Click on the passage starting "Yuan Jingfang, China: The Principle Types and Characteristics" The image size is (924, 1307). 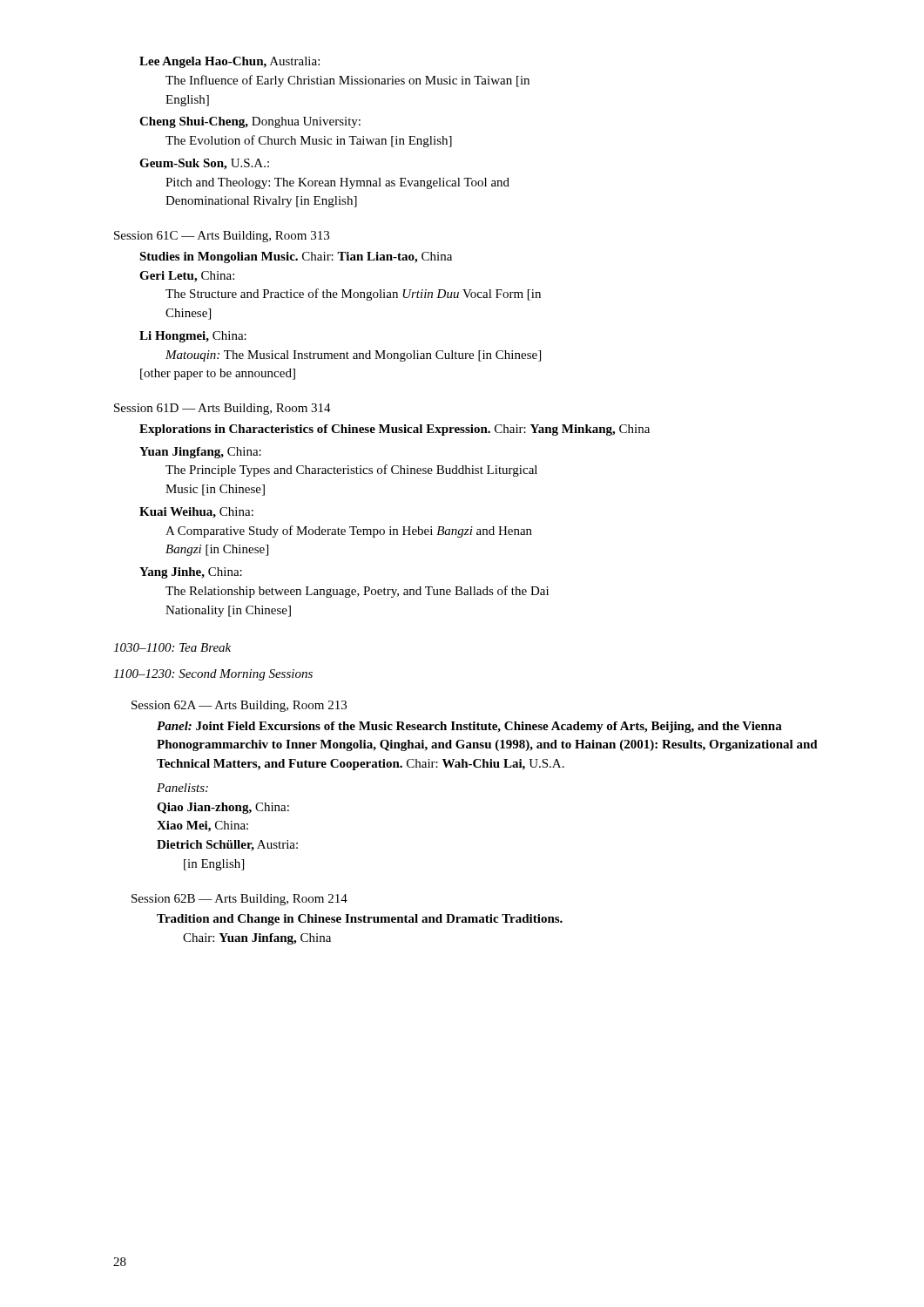click(x=497, y=472)
